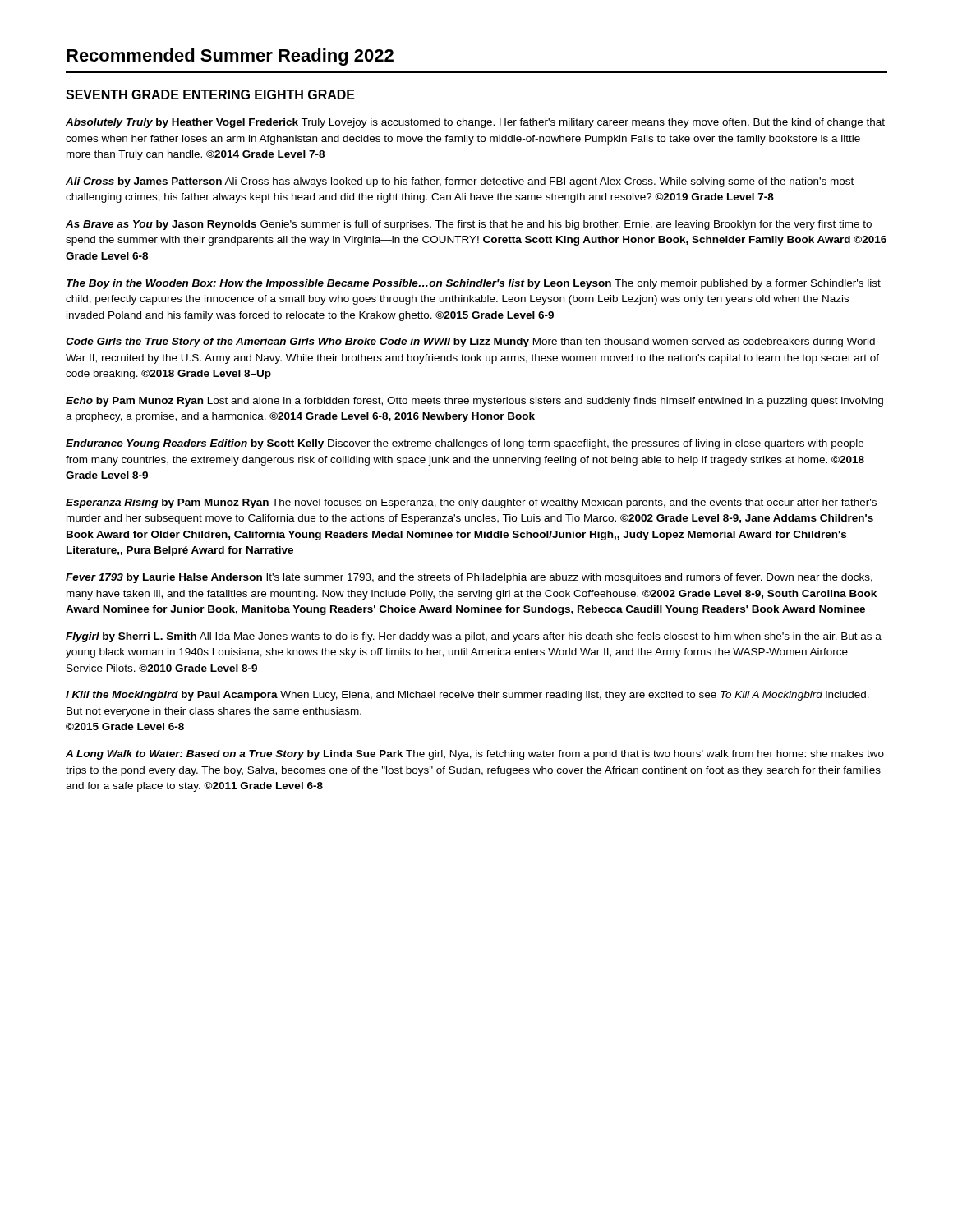Screen dimensions: 1232x953
Task: Locate the text "Recommended Summer Reading 2022"
Action: pyautogui.click(x=230, y=55)
